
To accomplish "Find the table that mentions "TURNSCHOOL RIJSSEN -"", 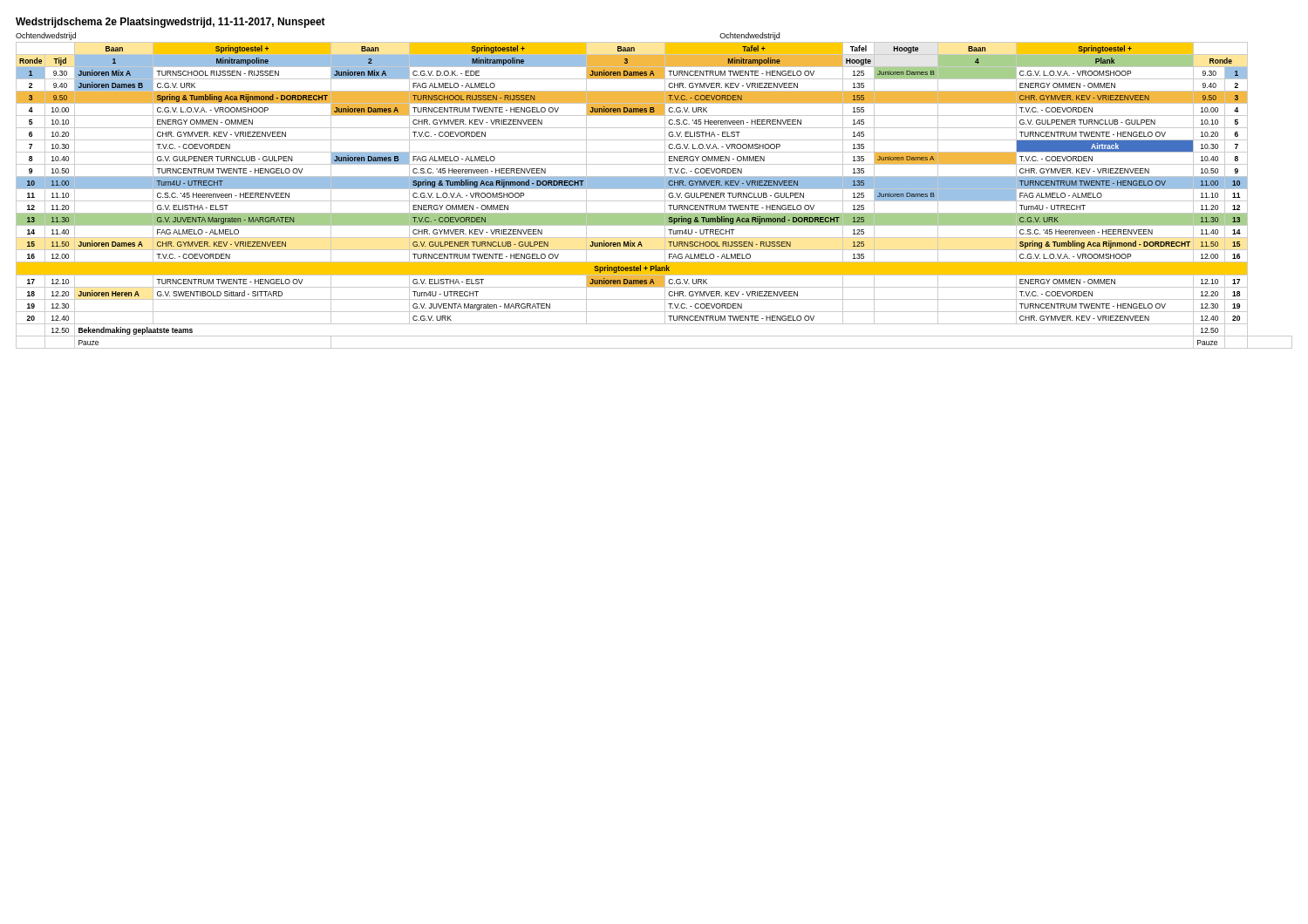I will pos(654,195).
